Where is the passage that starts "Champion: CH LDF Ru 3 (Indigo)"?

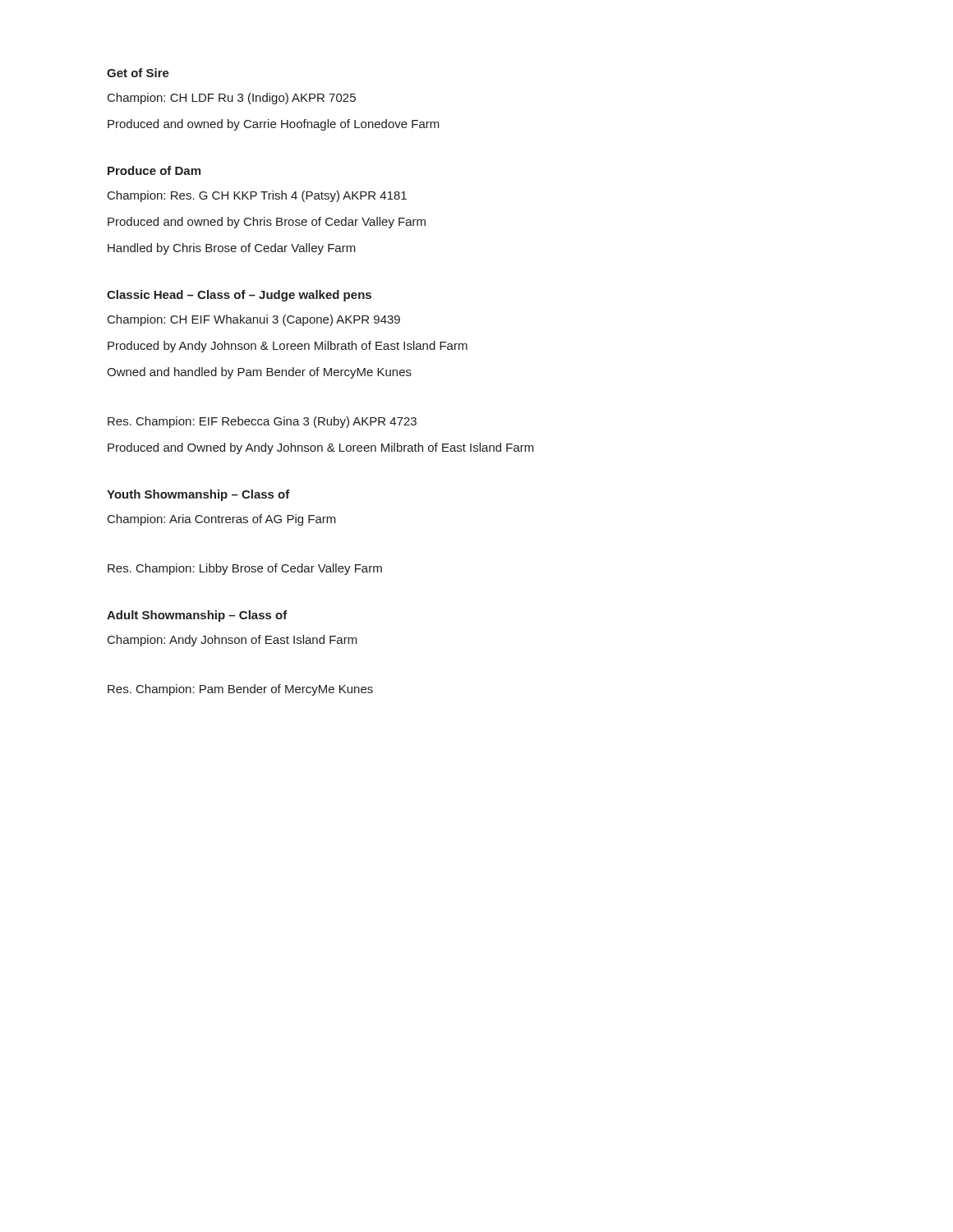click(x=231, y=97)
